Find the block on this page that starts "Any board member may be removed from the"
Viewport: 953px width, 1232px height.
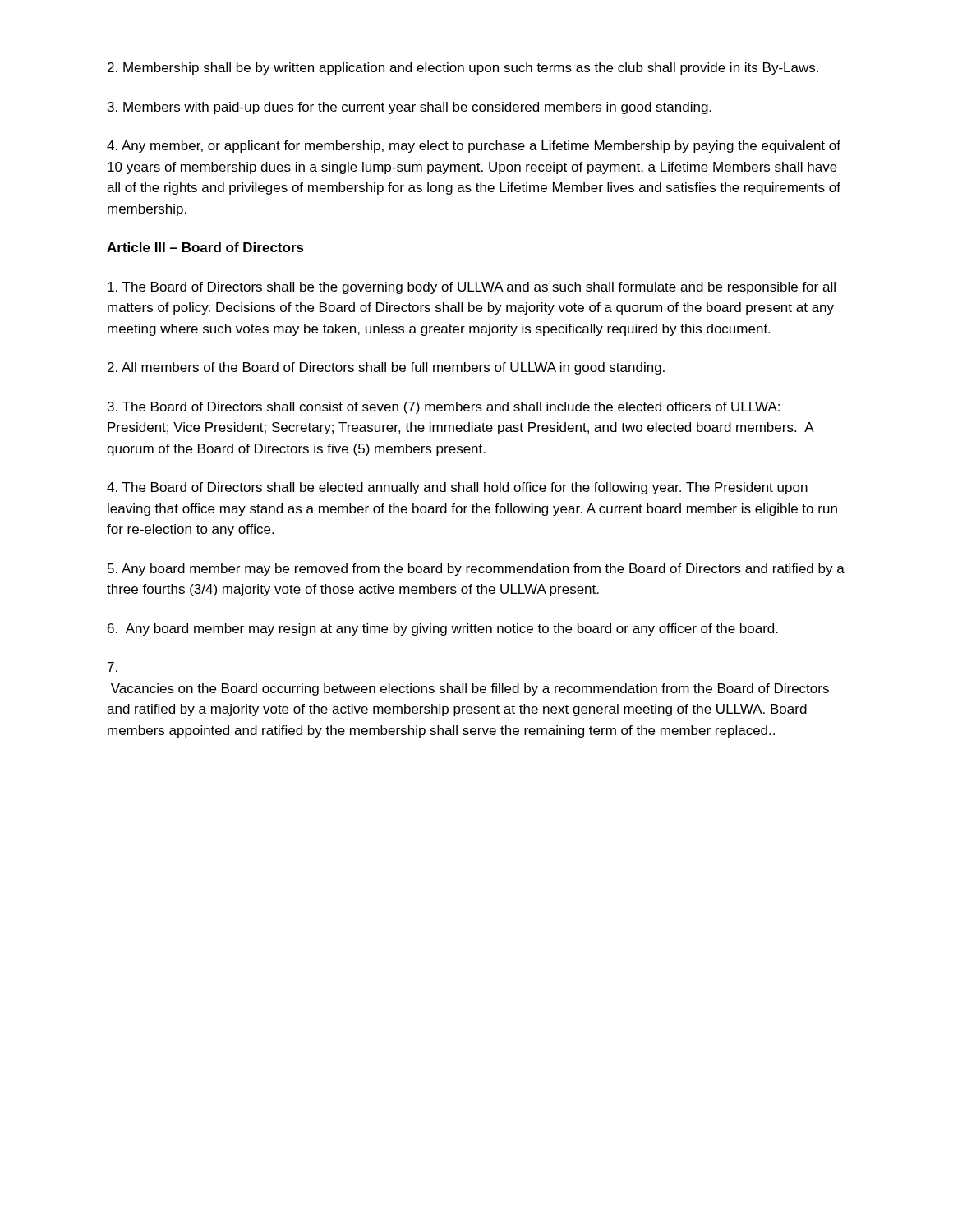[476, 579]
